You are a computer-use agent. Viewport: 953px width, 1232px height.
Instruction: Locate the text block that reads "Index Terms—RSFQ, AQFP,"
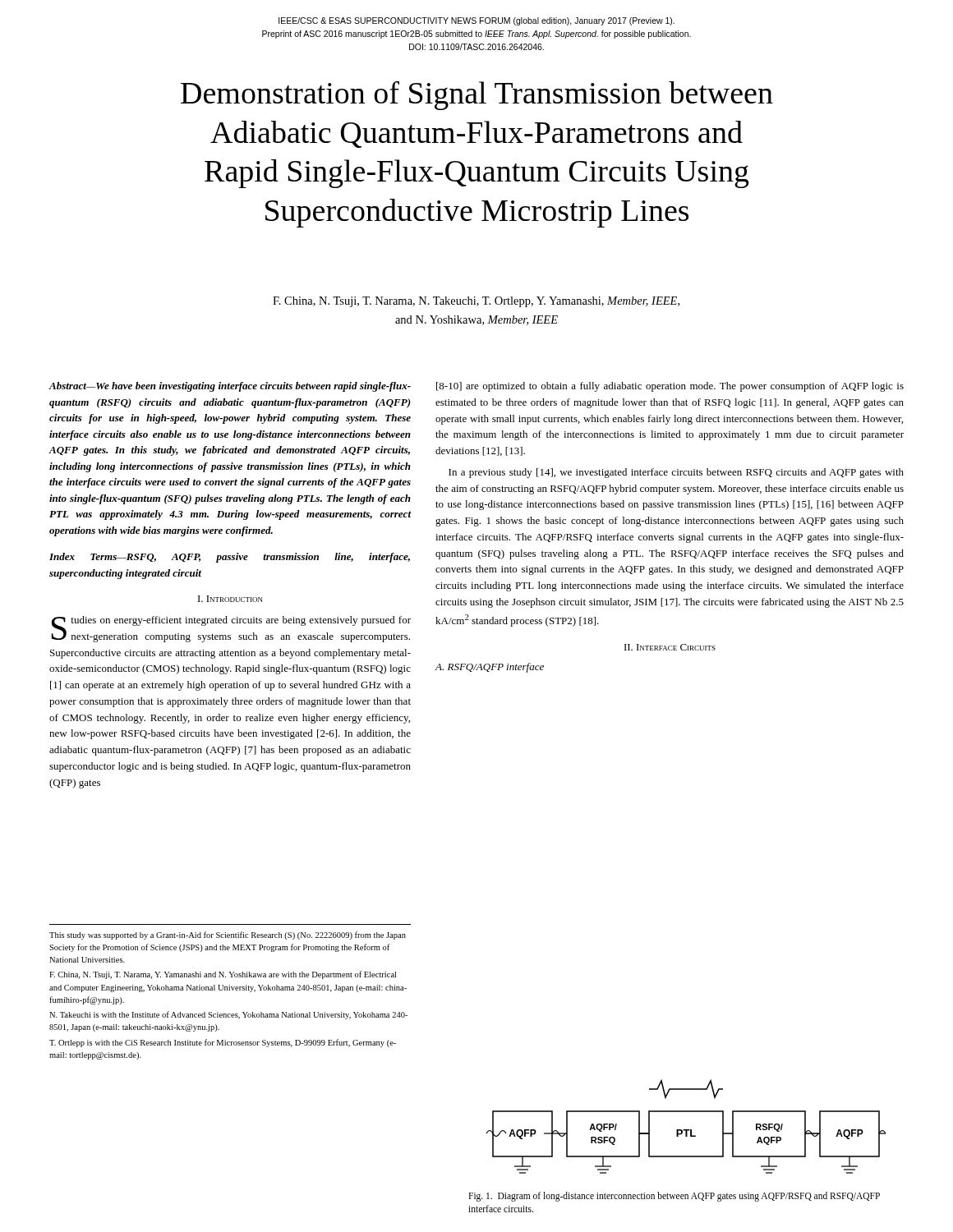230,565
